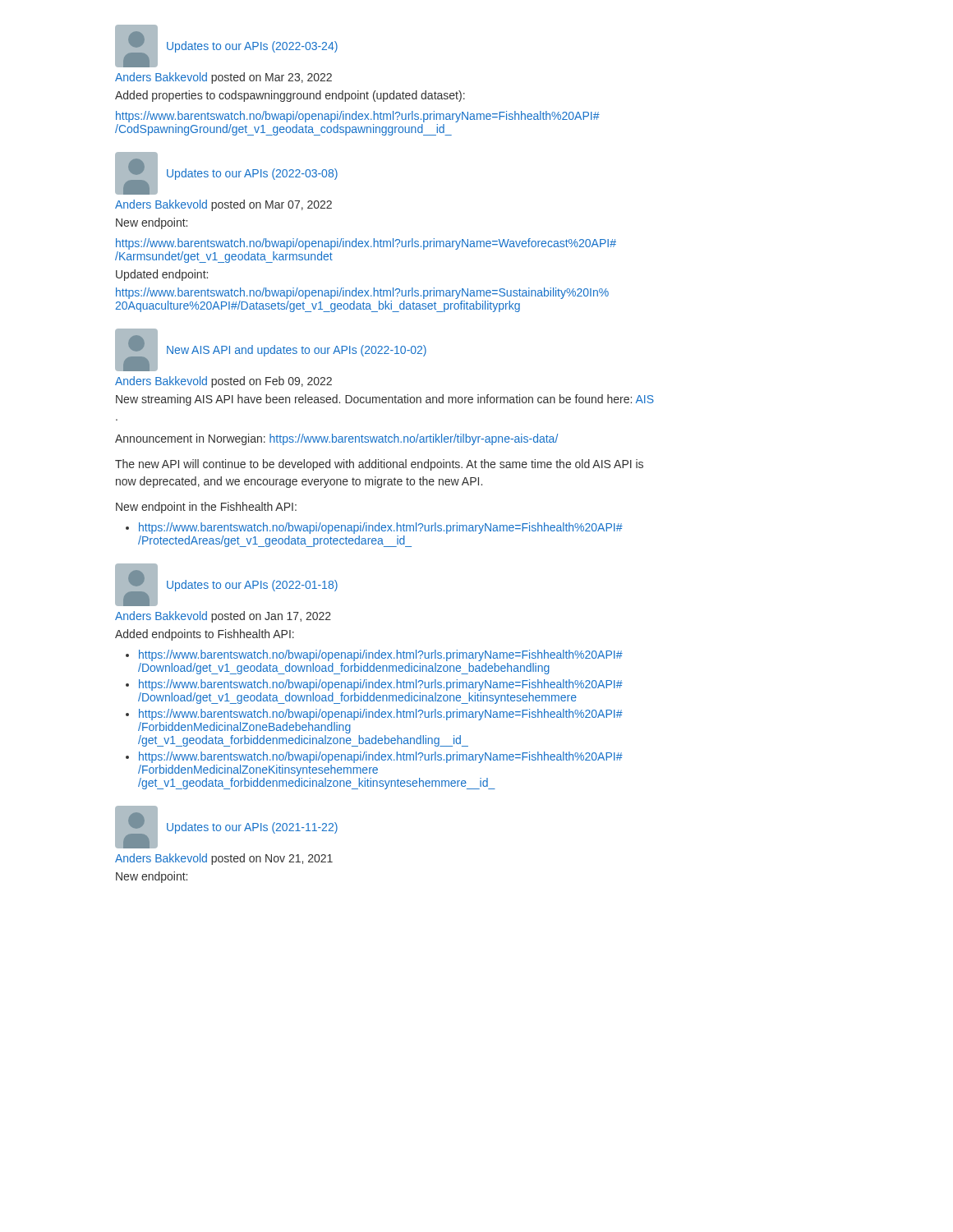Image resolution: width=953 pixels, height=1232 pixels.
Task: Locate the text "Anders Bakkevold posted on Mar 23, 2022"
Action: [x=224, y=77]
